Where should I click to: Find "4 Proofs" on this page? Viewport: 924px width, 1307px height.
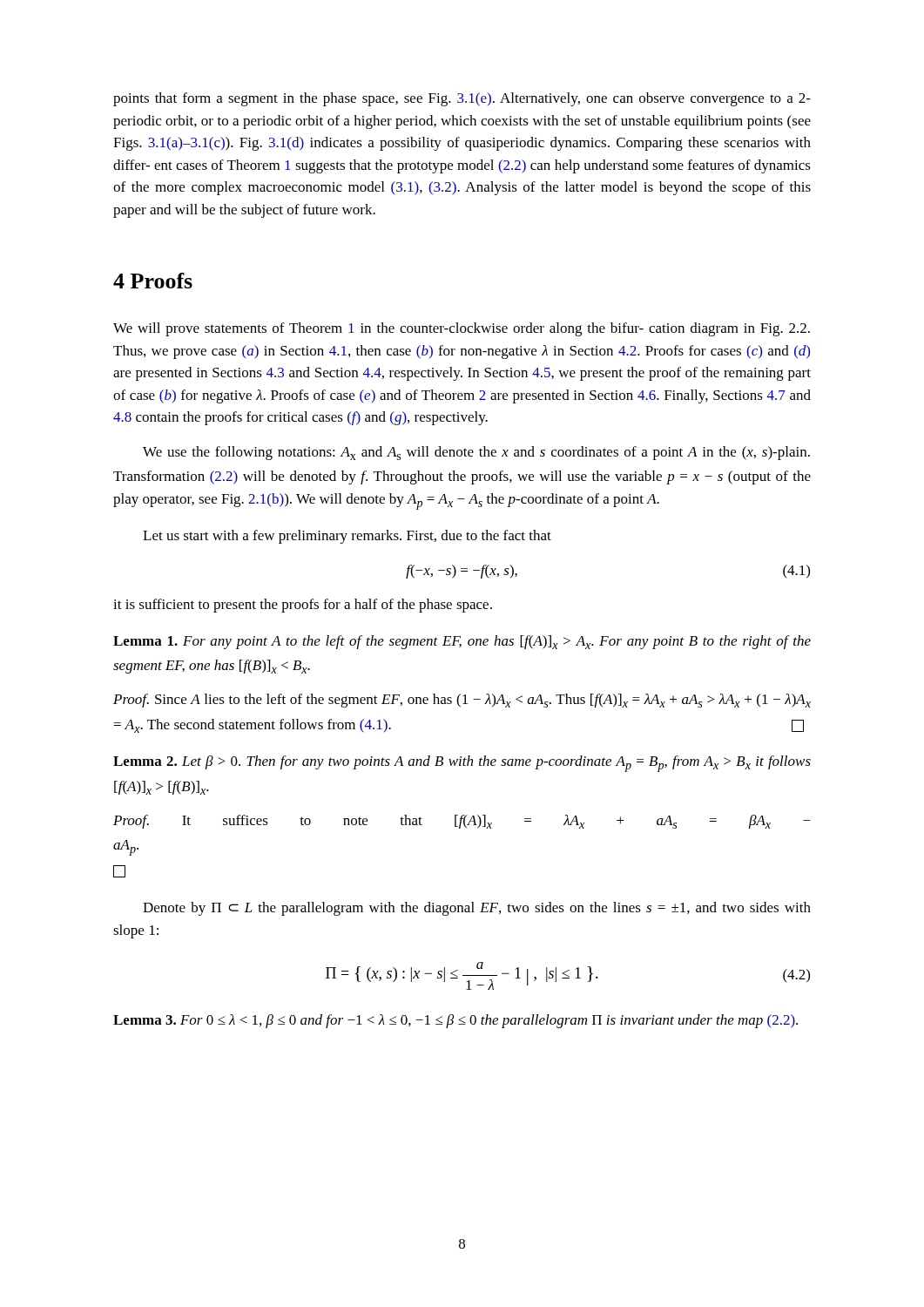pyautogui.click(x=153, y=281)
